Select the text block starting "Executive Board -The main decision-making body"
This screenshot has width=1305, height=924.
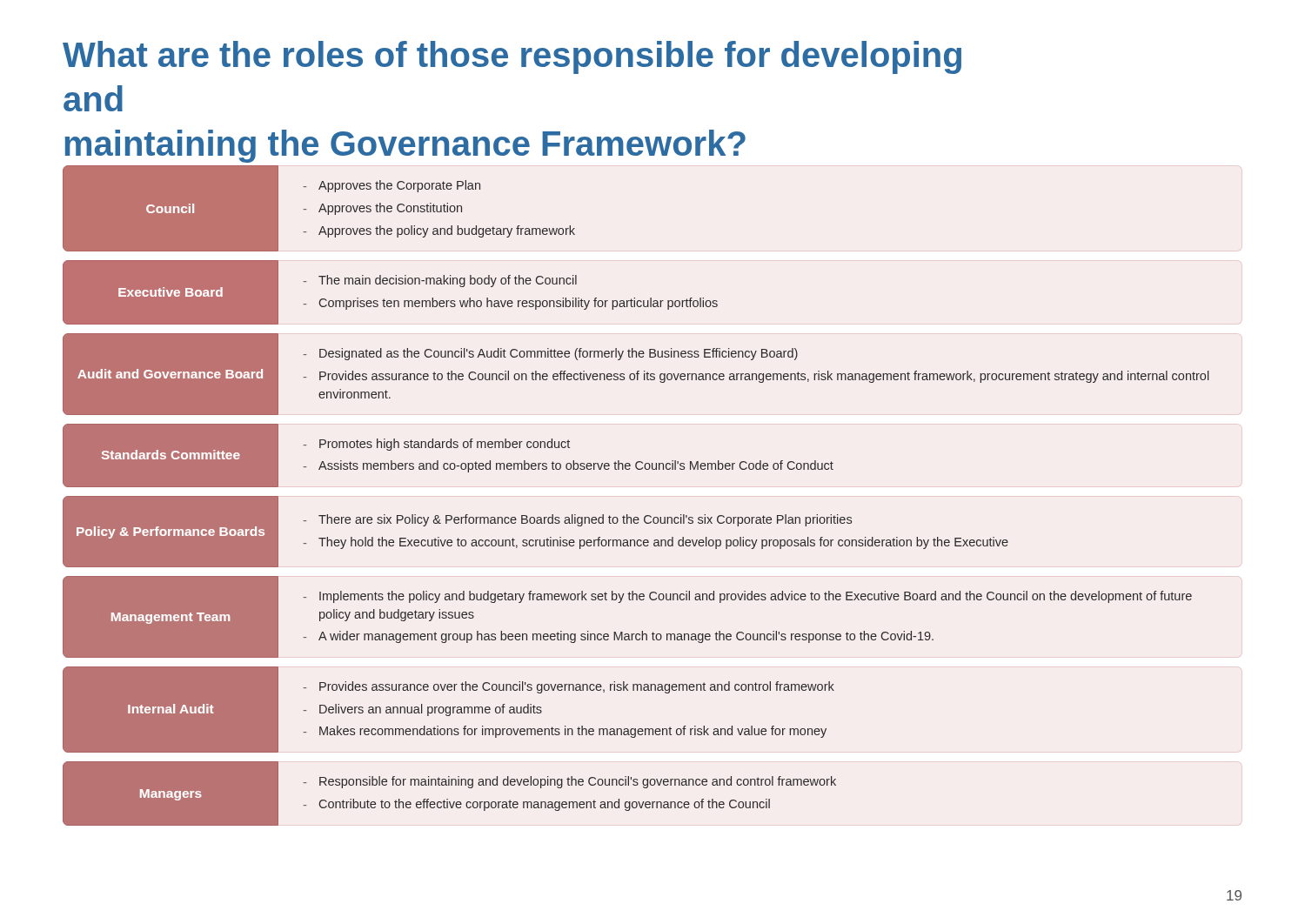pos(652,292)
